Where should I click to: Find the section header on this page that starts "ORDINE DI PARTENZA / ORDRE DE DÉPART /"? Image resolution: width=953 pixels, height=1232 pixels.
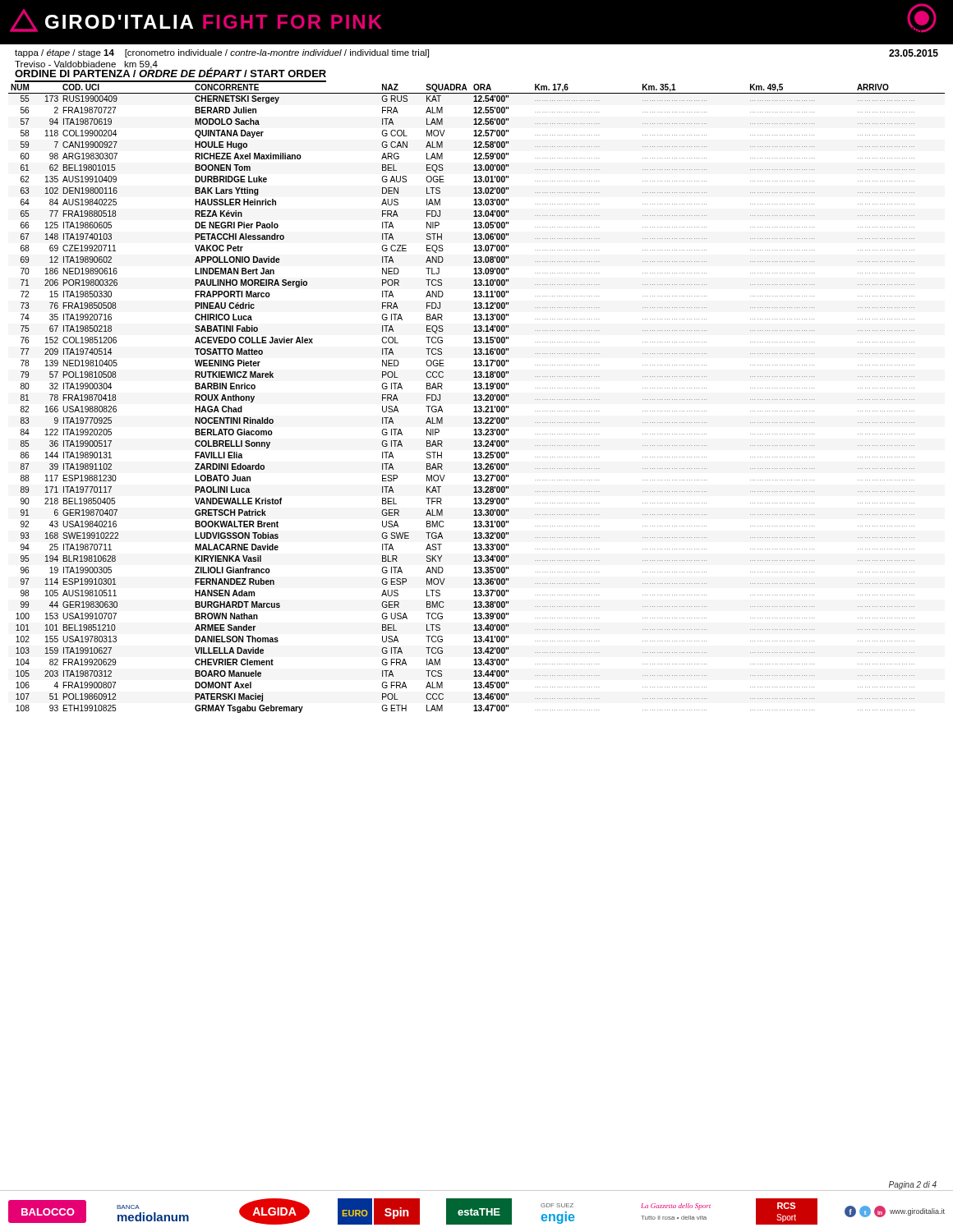click(x=171, y=74)
